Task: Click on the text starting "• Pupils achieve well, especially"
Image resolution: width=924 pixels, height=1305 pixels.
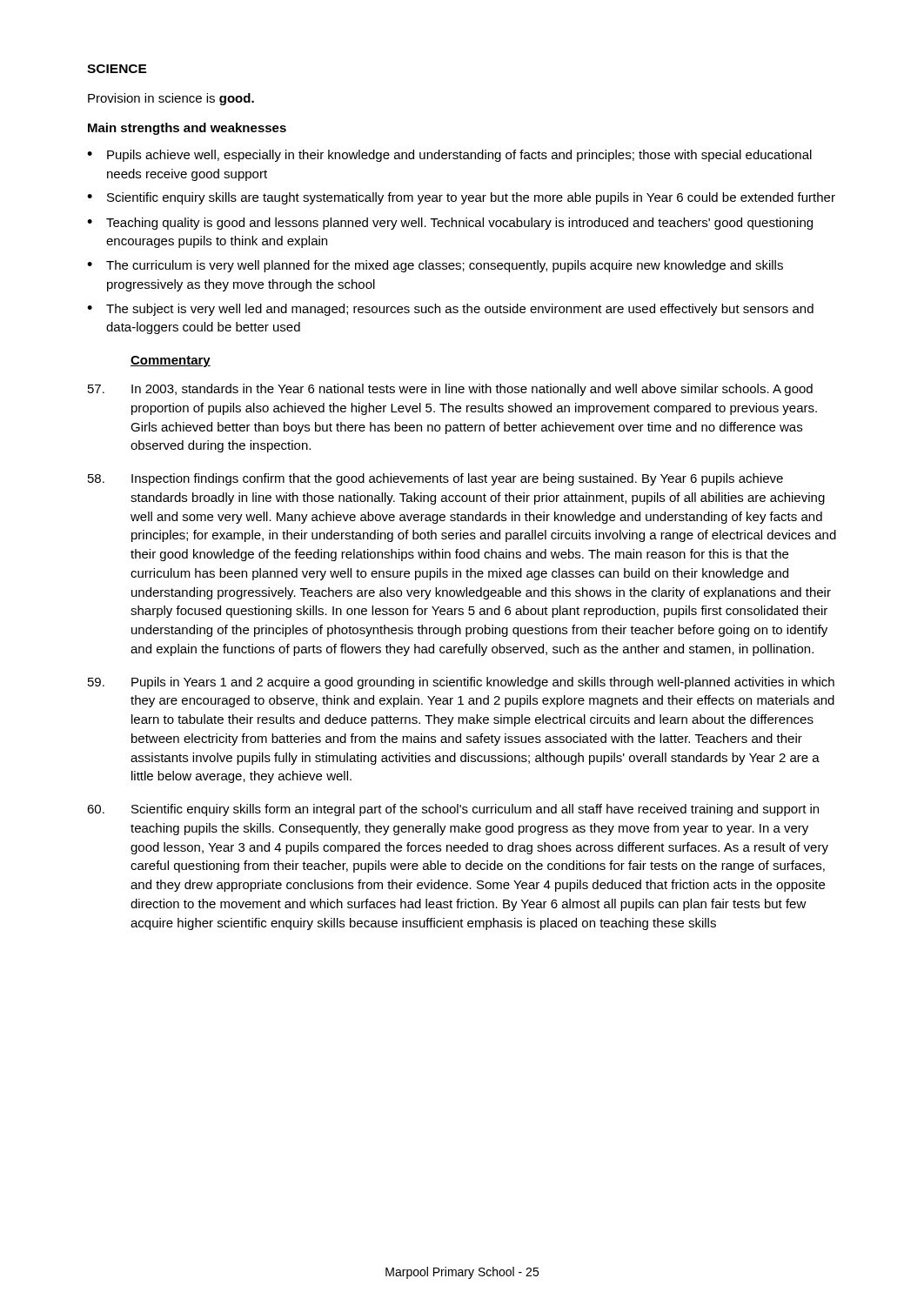Action: pyautogui.click(x=462, y=164)
